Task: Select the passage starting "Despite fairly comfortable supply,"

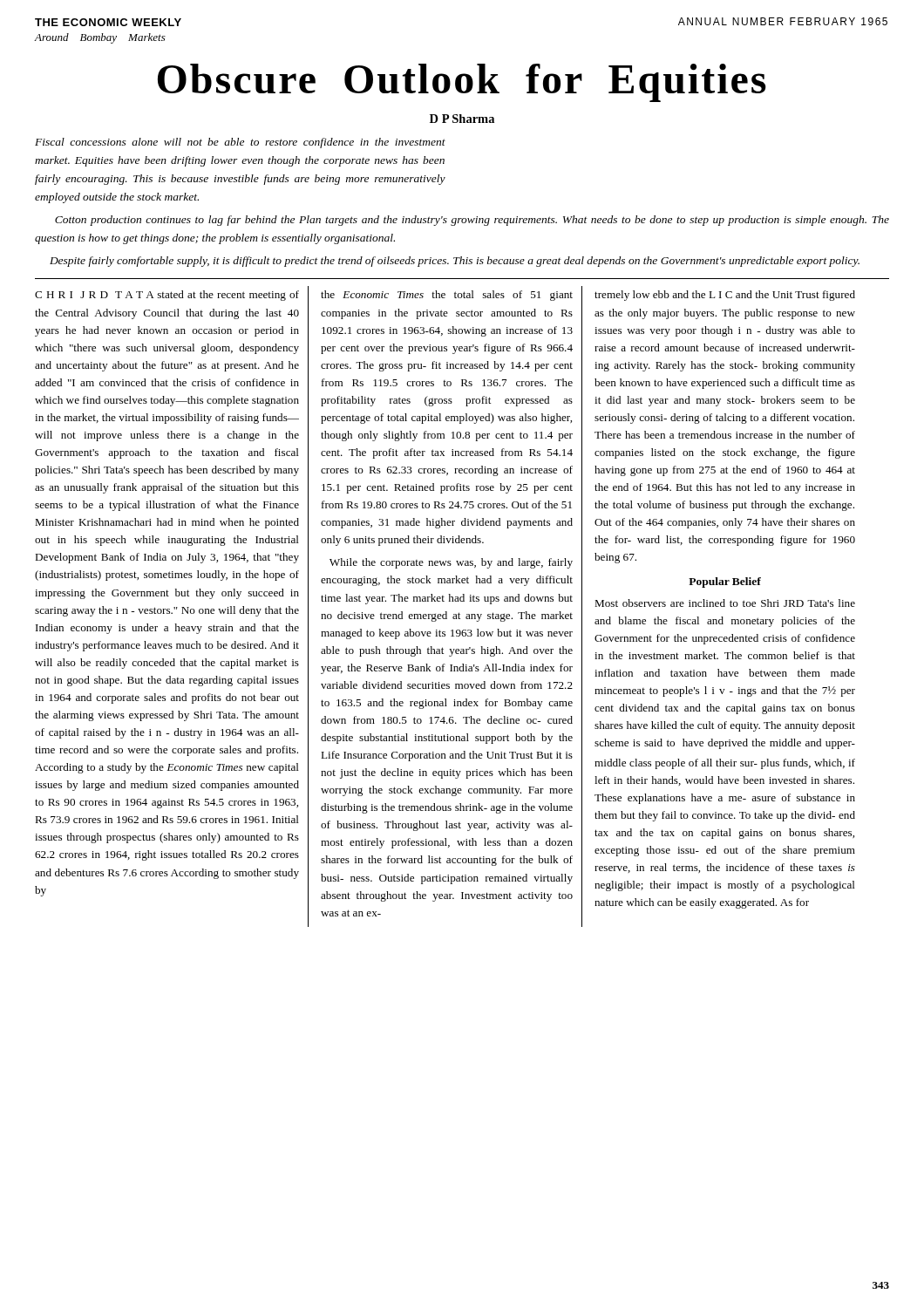Action: point(448,260)
